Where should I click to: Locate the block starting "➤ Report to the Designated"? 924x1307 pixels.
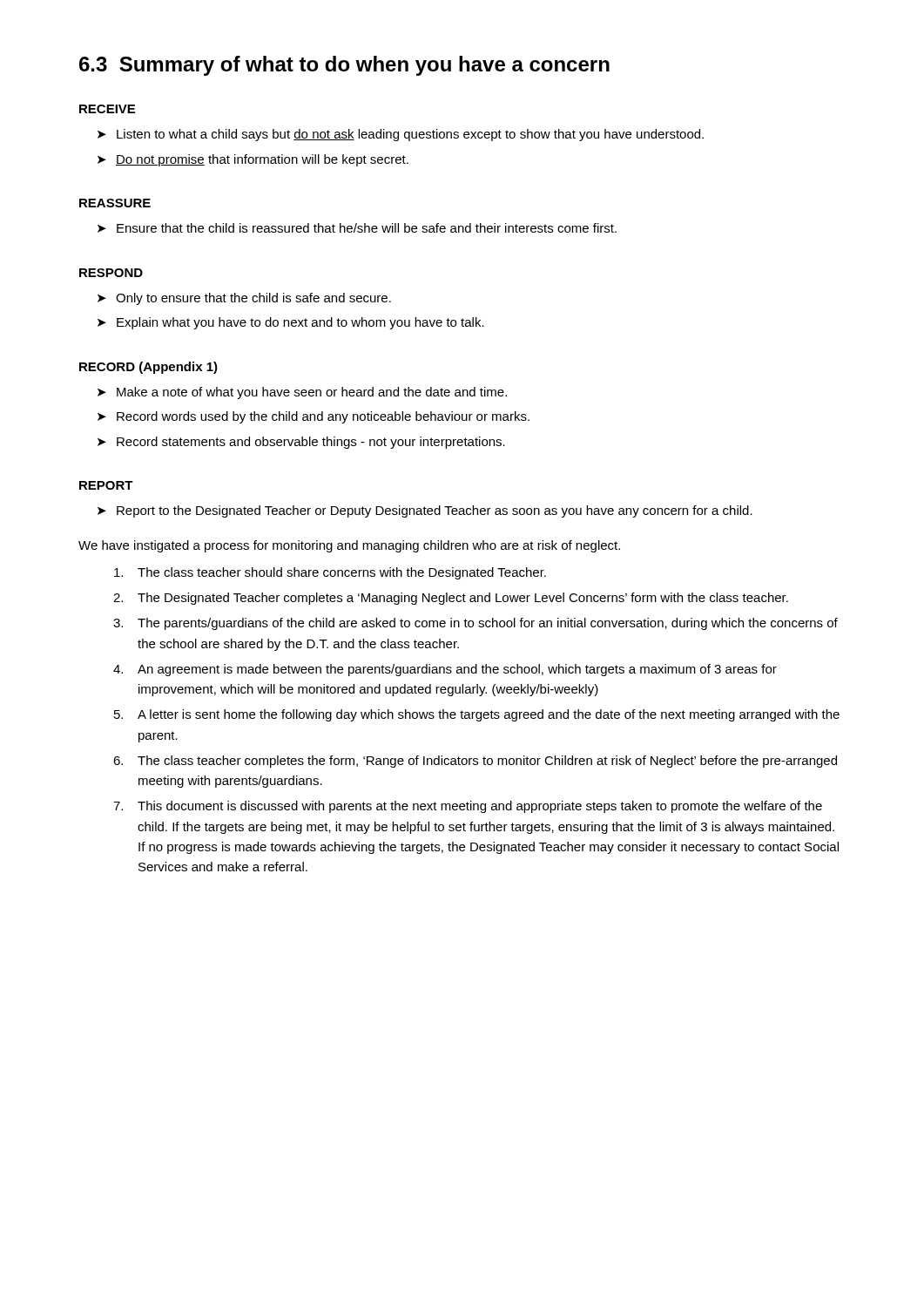(424, 511)
